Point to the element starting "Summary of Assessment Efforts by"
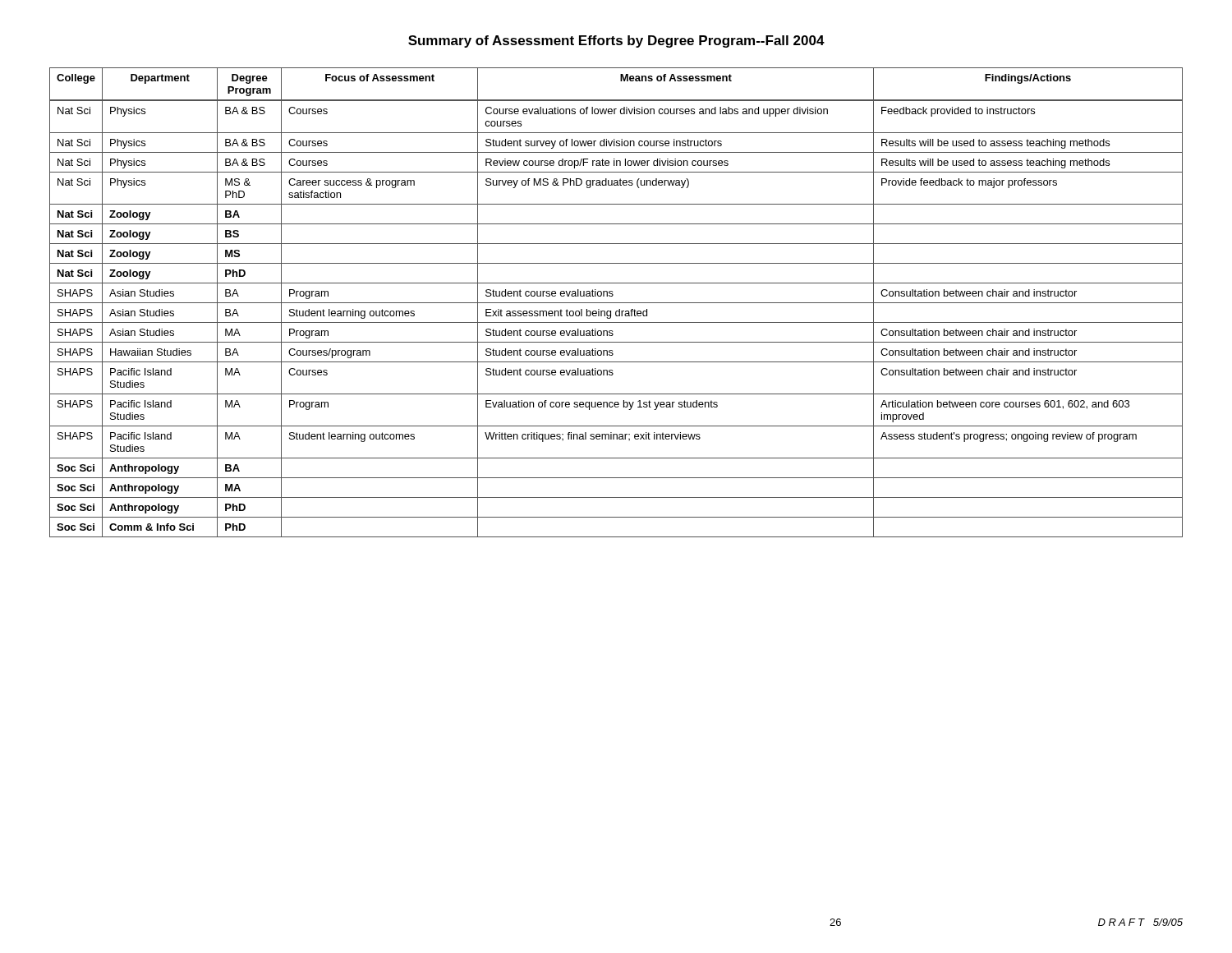This screenshot has width=1232, height=953. tap(616, 41)
